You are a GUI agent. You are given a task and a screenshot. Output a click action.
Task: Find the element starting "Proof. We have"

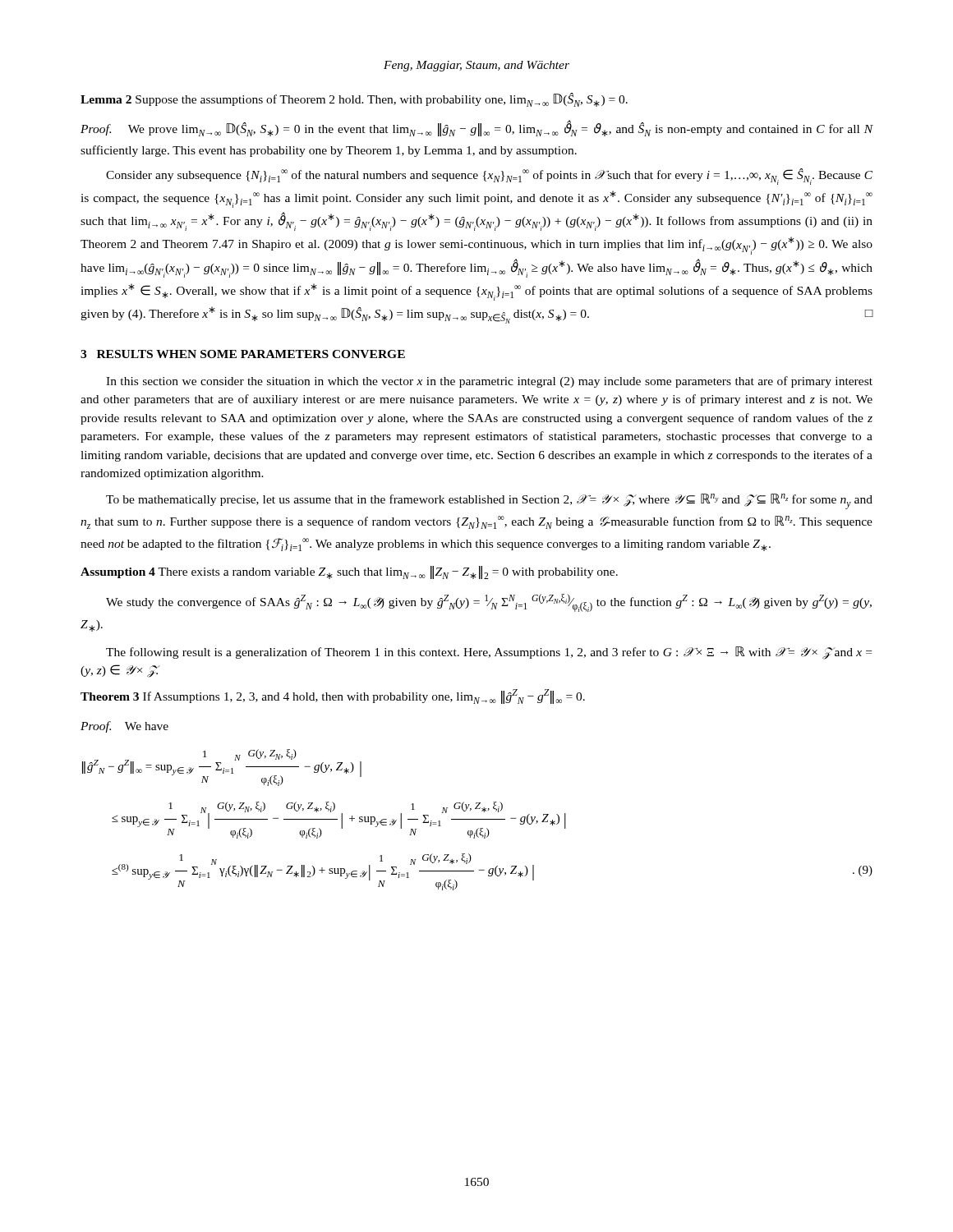(124, 727)
